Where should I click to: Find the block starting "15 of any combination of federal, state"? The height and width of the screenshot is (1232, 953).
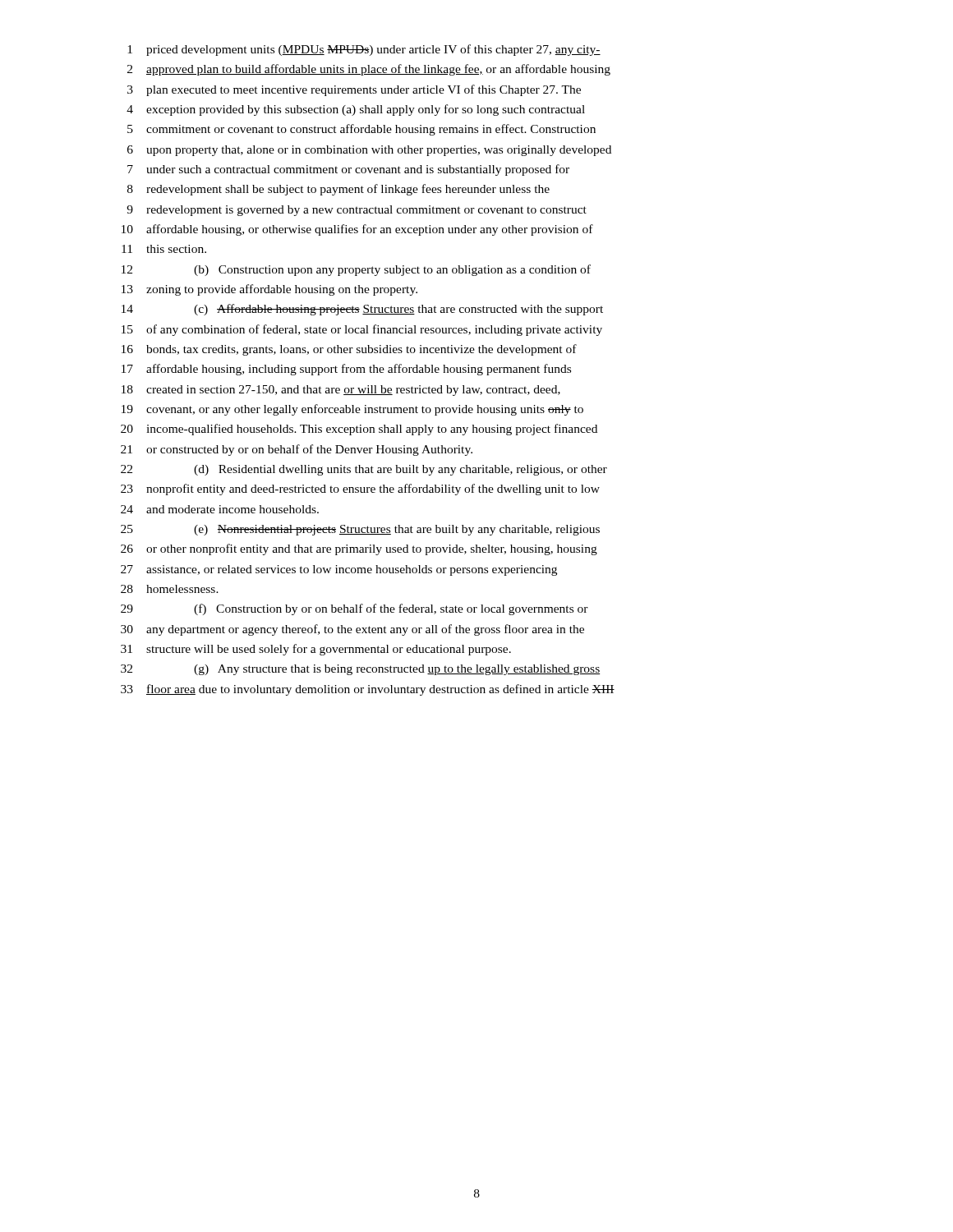click(x=493, y=329)
